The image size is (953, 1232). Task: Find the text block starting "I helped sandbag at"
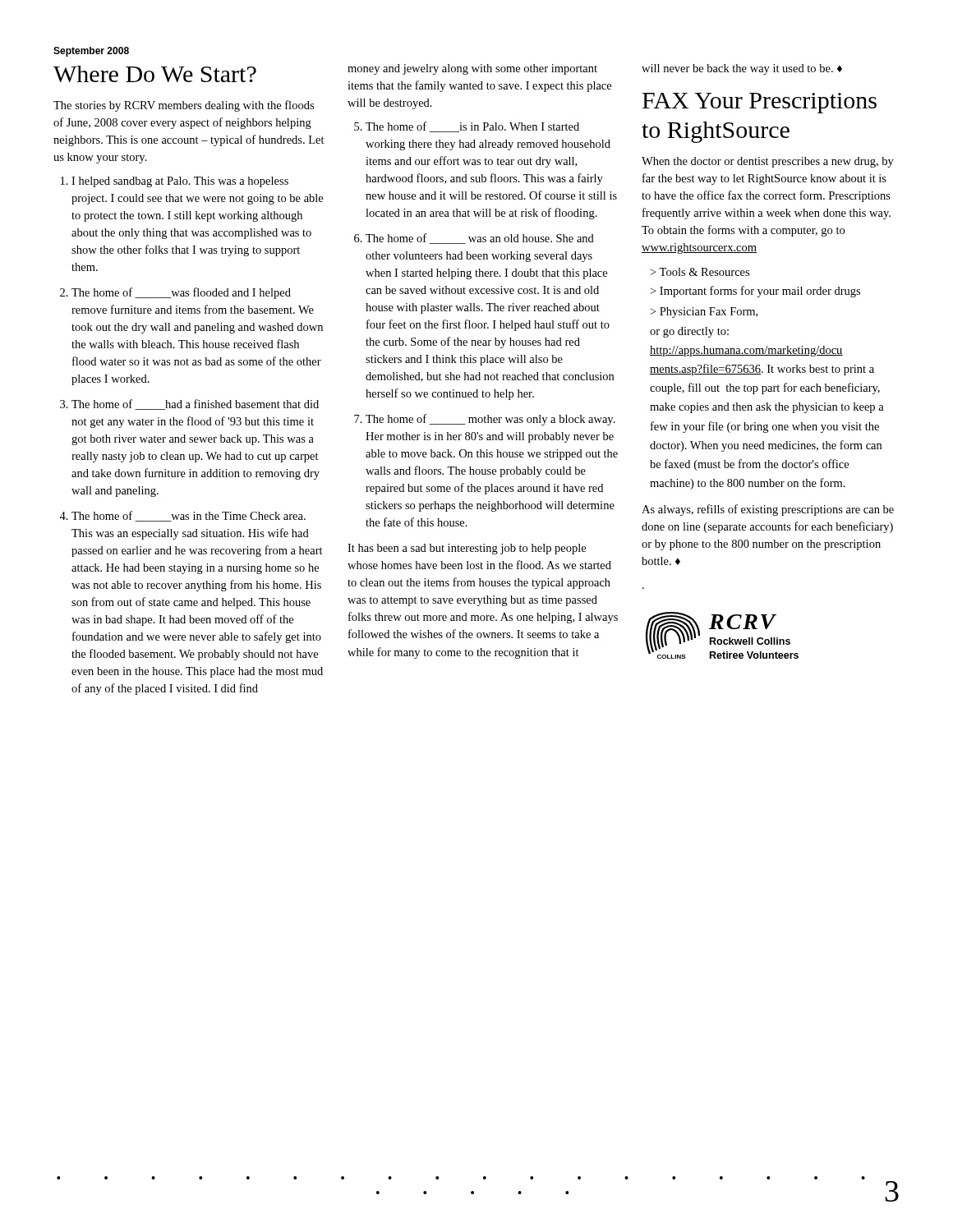[x=198, y=223]
